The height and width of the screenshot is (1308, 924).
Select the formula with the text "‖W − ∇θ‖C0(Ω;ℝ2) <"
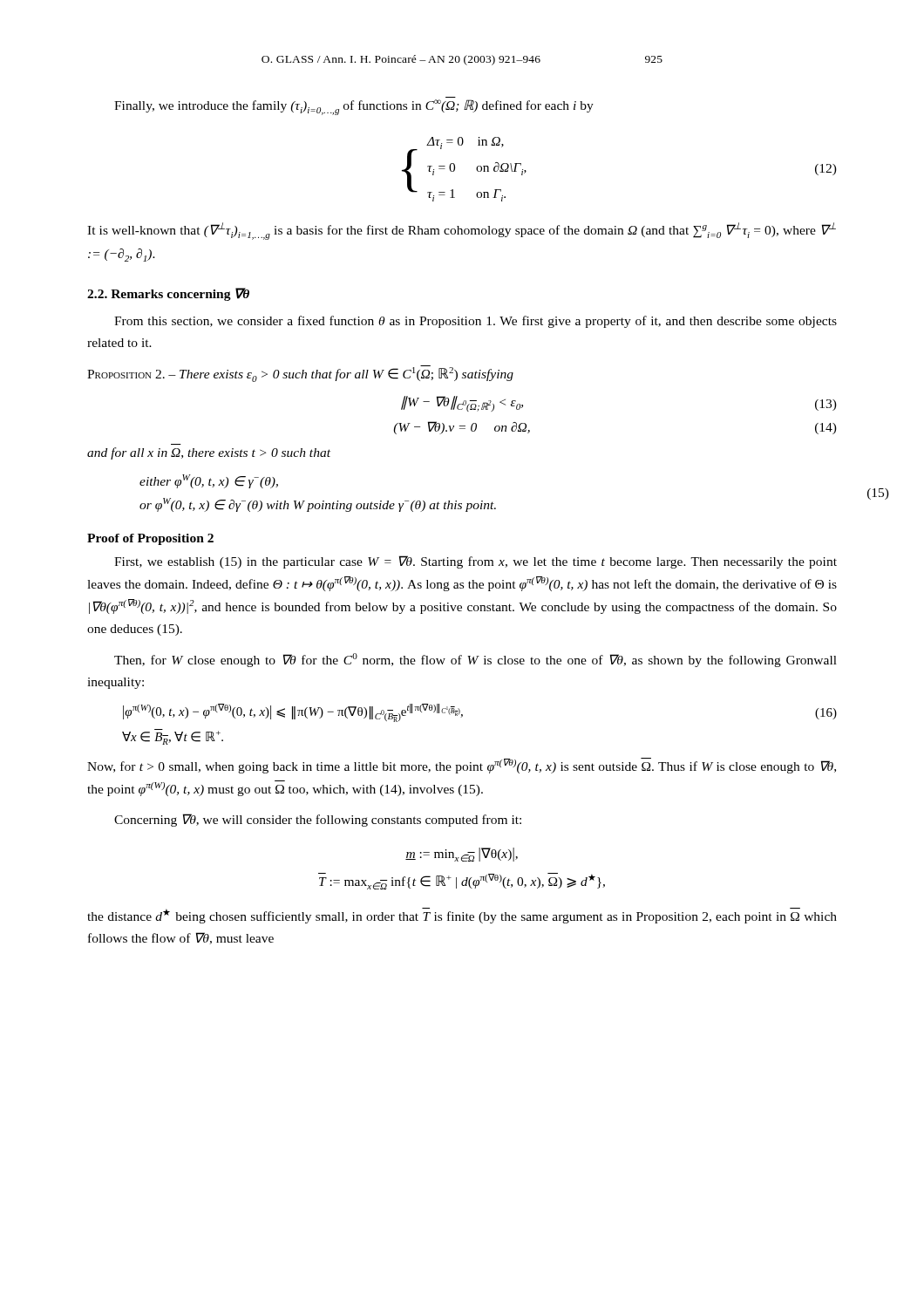point(465,404)
